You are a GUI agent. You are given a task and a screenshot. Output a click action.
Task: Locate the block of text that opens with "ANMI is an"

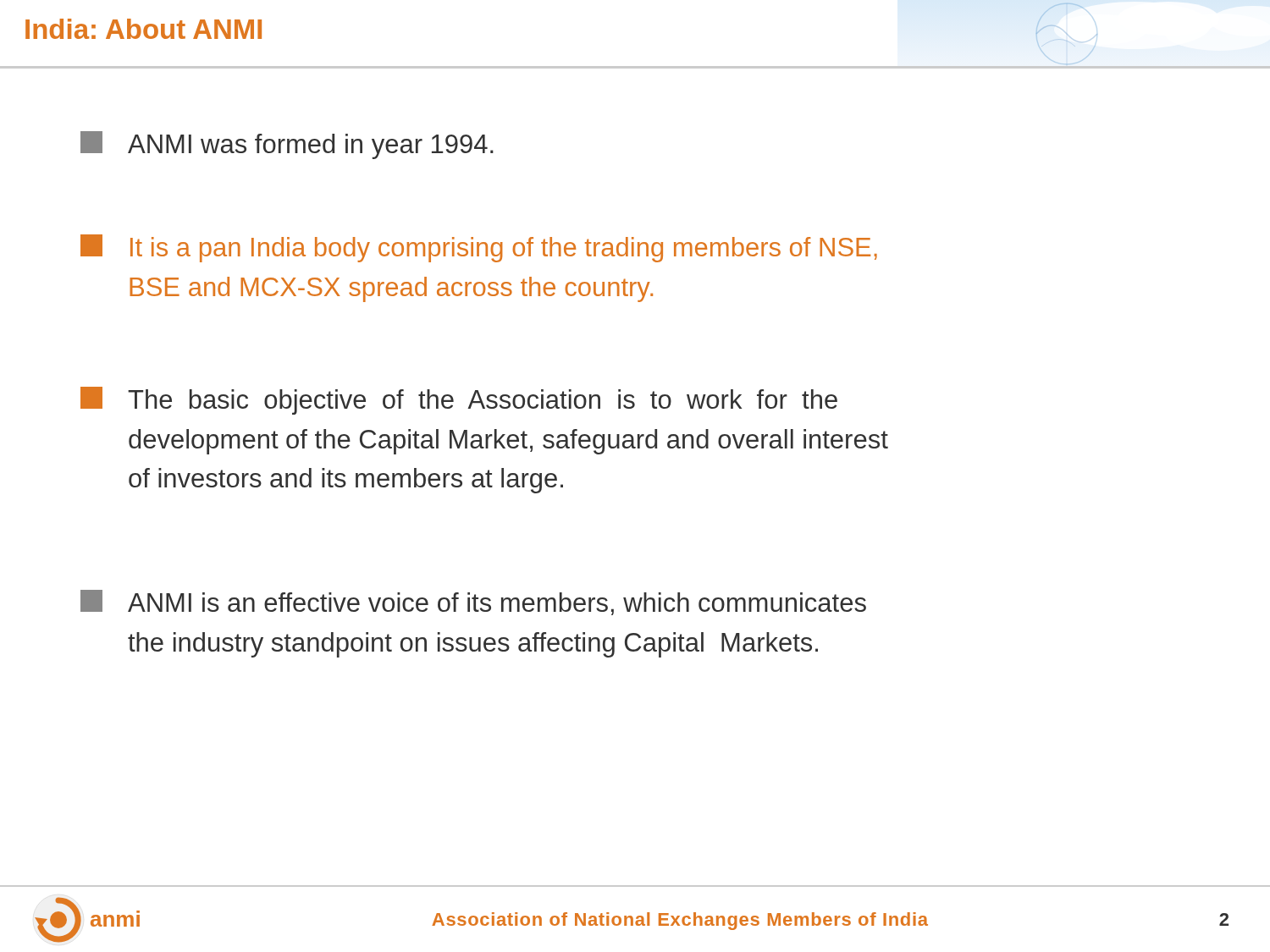(635, 623)
